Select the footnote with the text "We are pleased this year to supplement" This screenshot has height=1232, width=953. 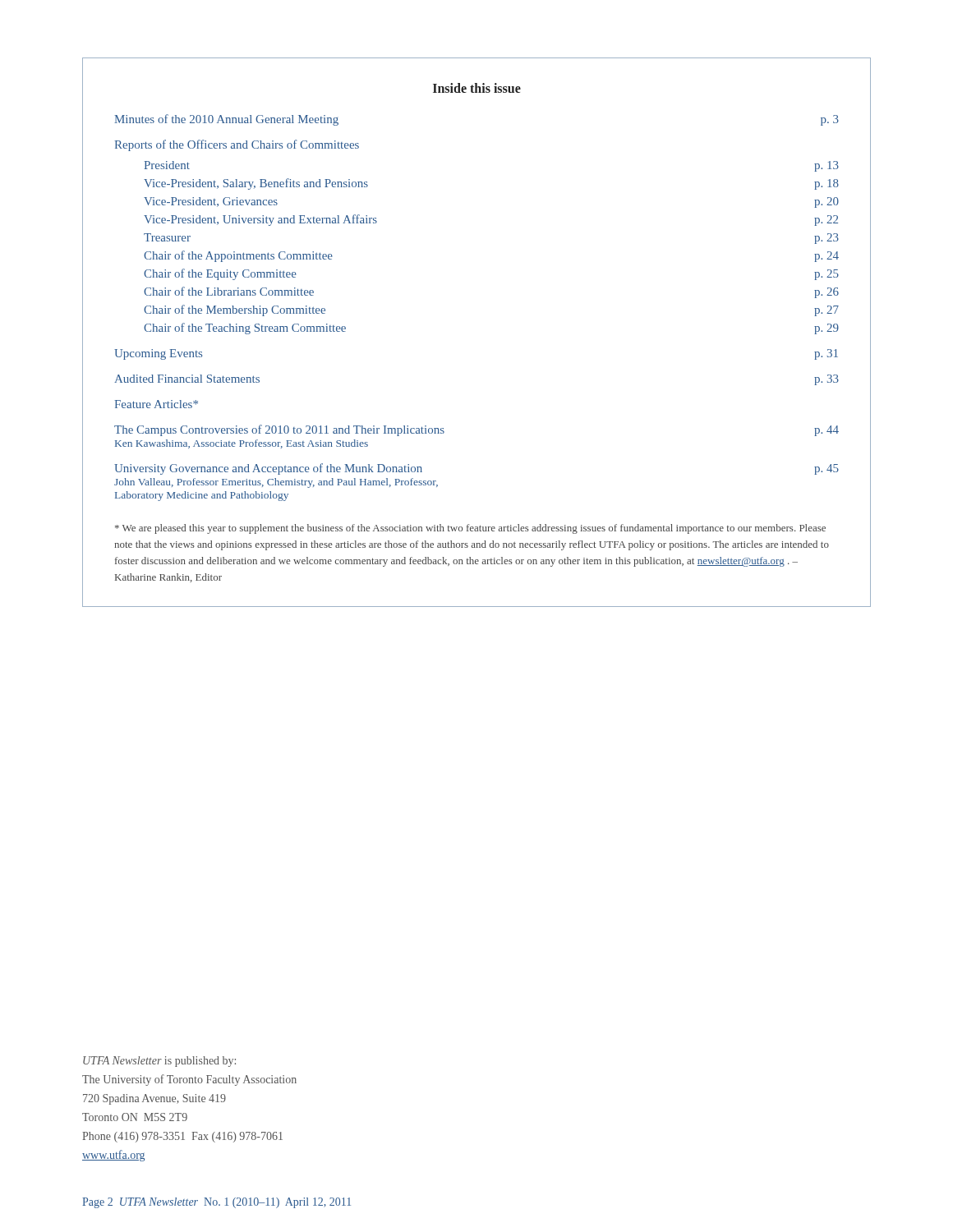tap(472, 552)
